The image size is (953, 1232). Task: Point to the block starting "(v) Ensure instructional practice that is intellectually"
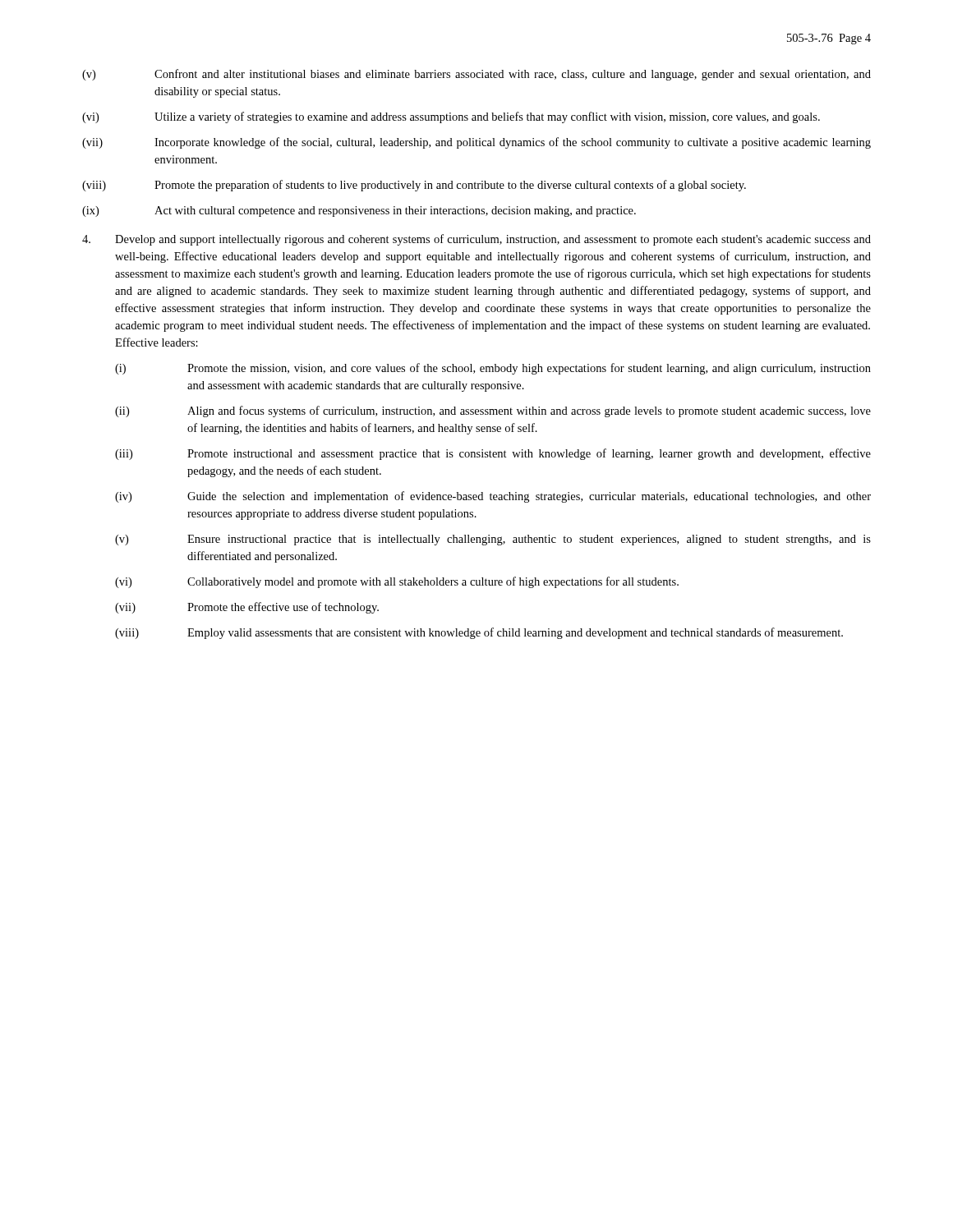click(x=493, y=548)
